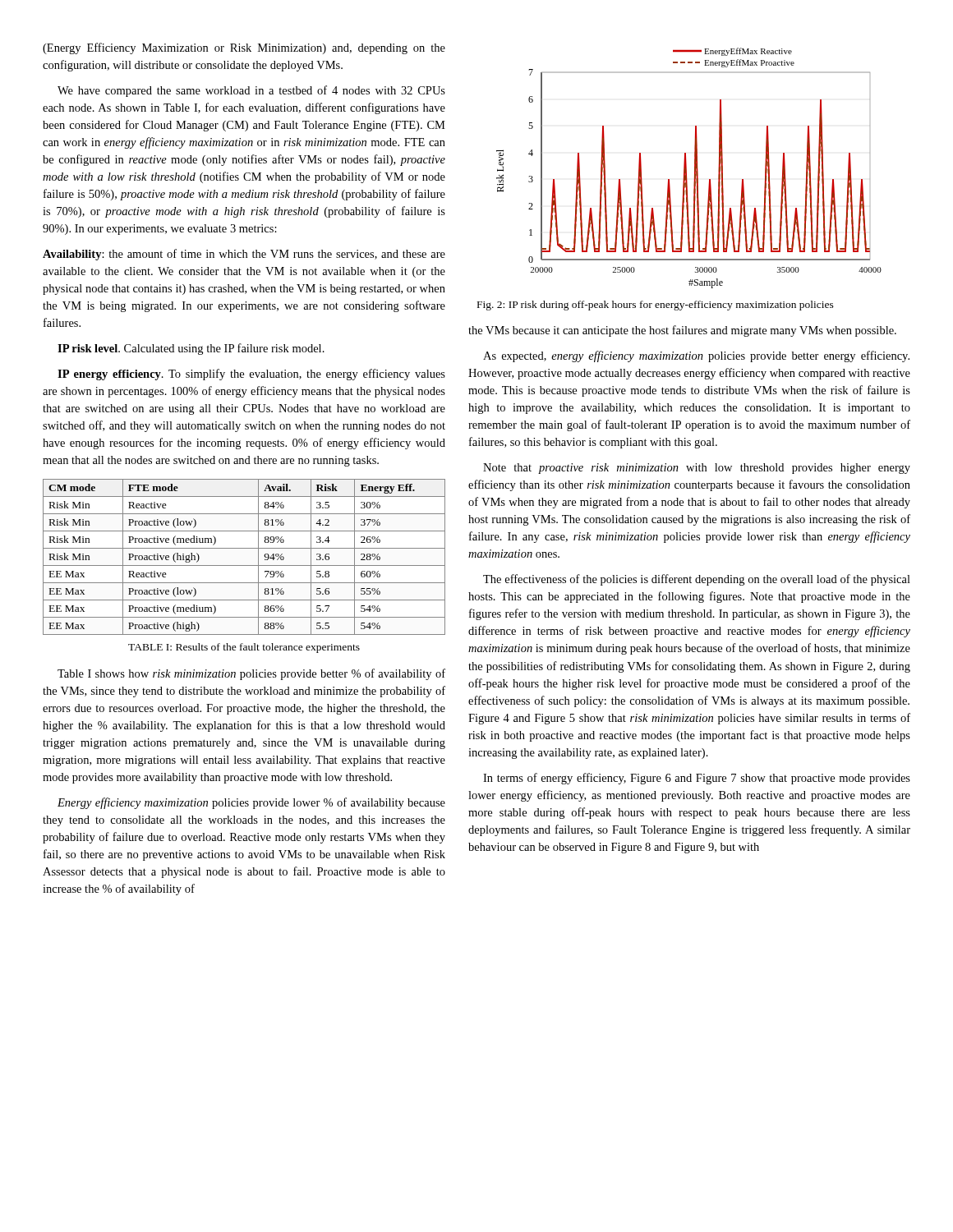This screenshot has width=953, height=1232.
Task: Find the caption on this page that starts "Fig. 2: IP risk during off-peak"
Action: click(x=655, y=304)
